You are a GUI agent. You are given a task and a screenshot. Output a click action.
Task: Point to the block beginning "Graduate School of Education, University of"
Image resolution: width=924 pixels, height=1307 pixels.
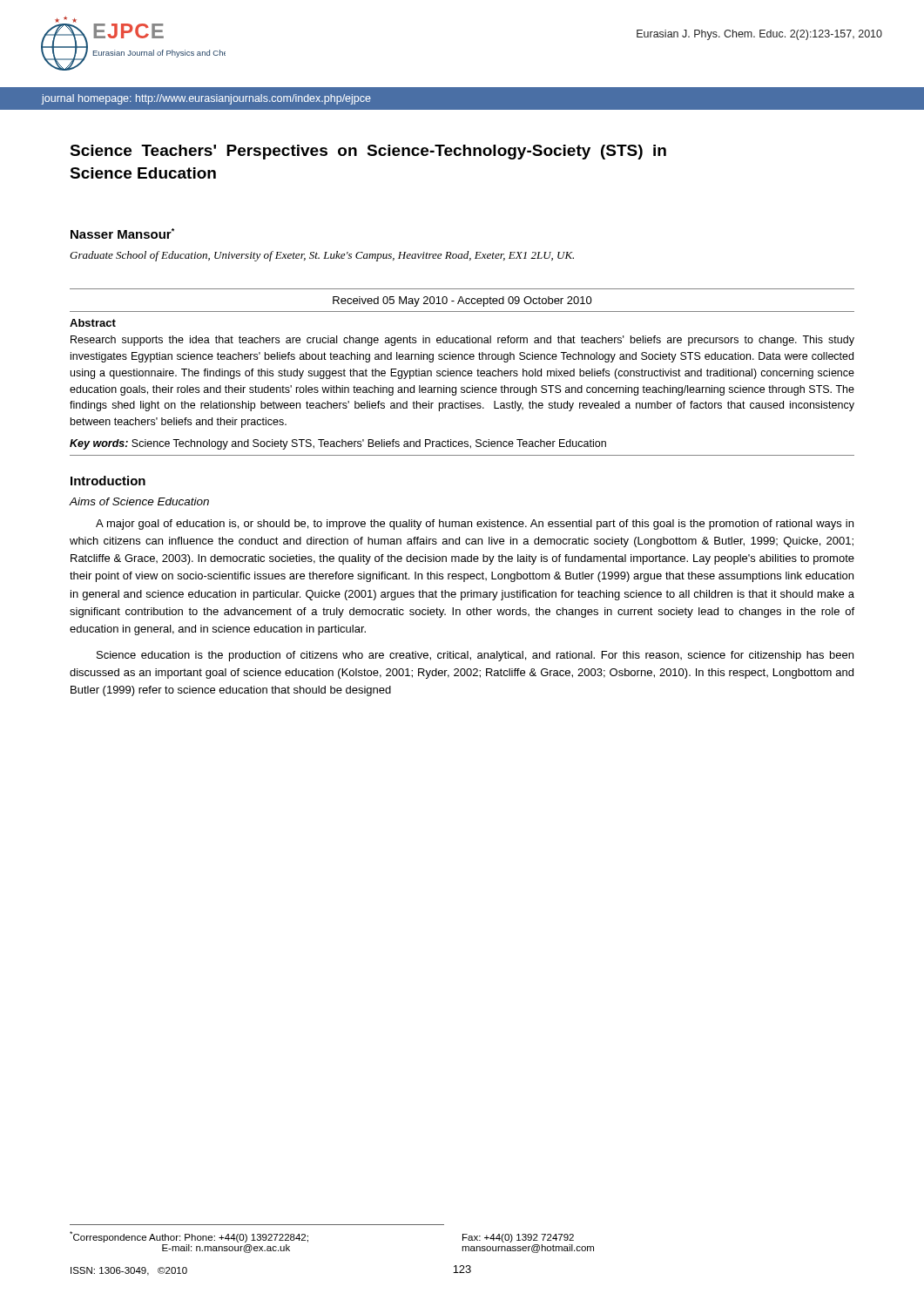point(322,255)
